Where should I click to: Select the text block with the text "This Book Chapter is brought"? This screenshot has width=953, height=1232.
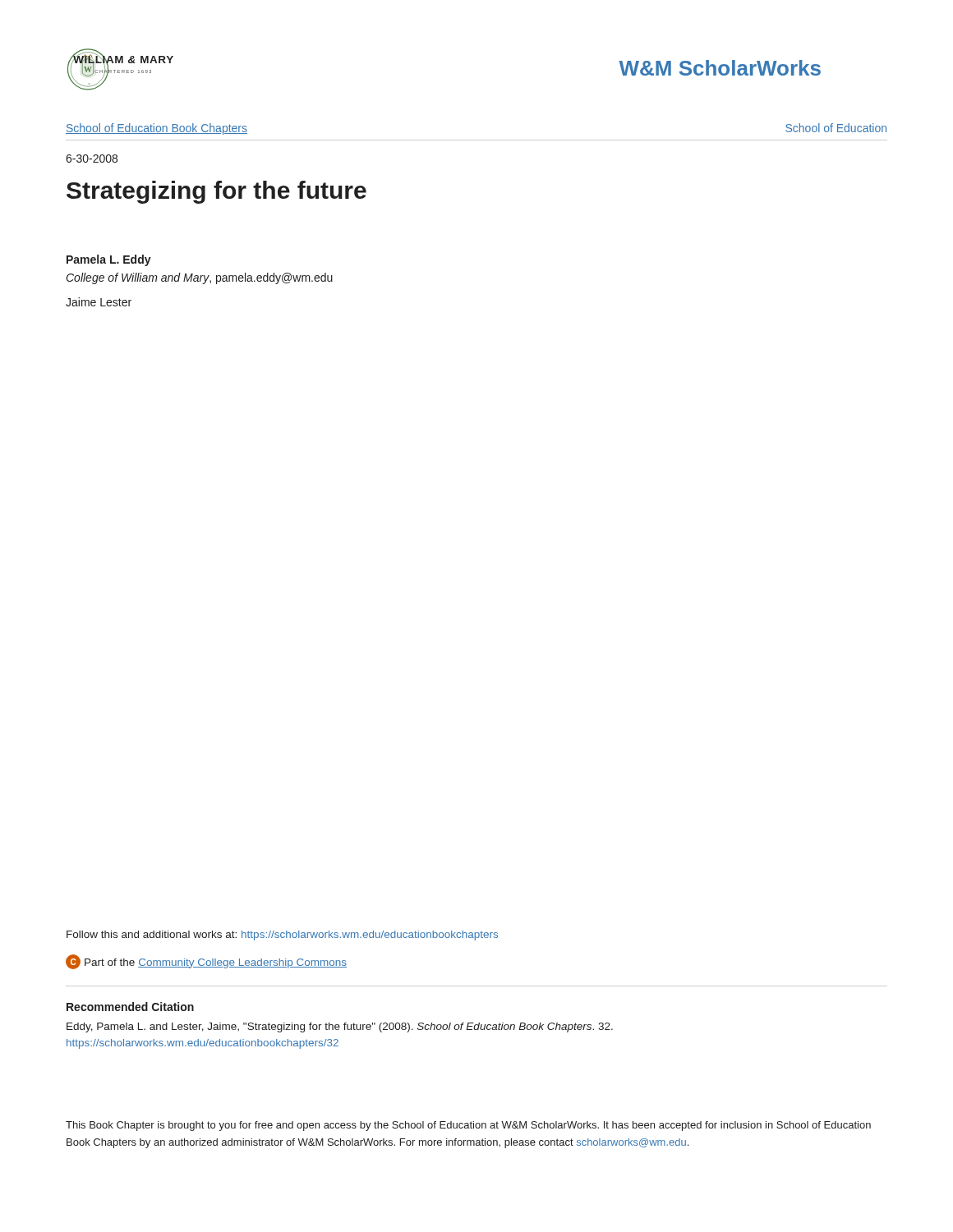point(468,1133)
